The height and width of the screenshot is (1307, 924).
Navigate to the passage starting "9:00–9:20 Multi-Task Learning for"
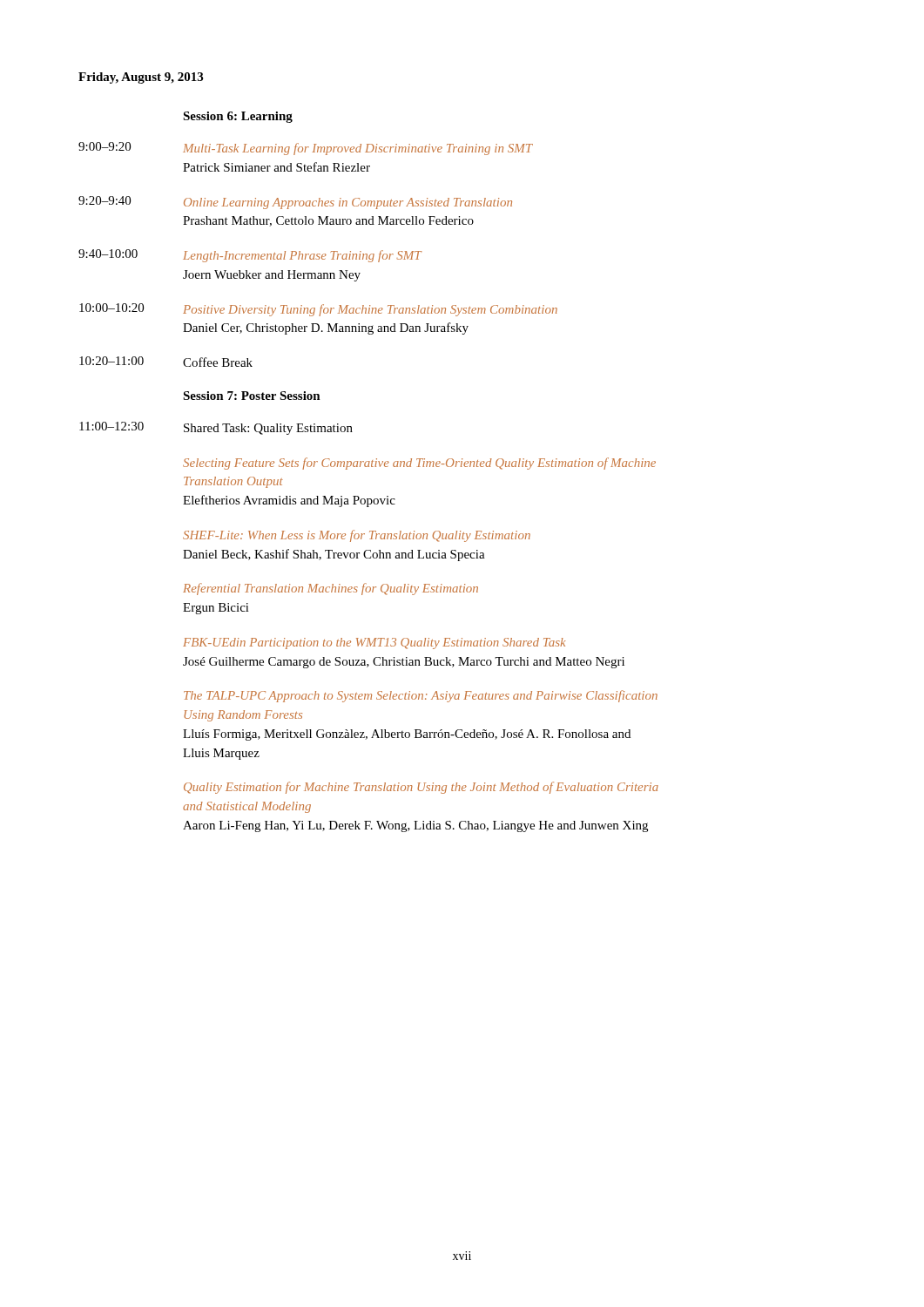pos(462,158)
